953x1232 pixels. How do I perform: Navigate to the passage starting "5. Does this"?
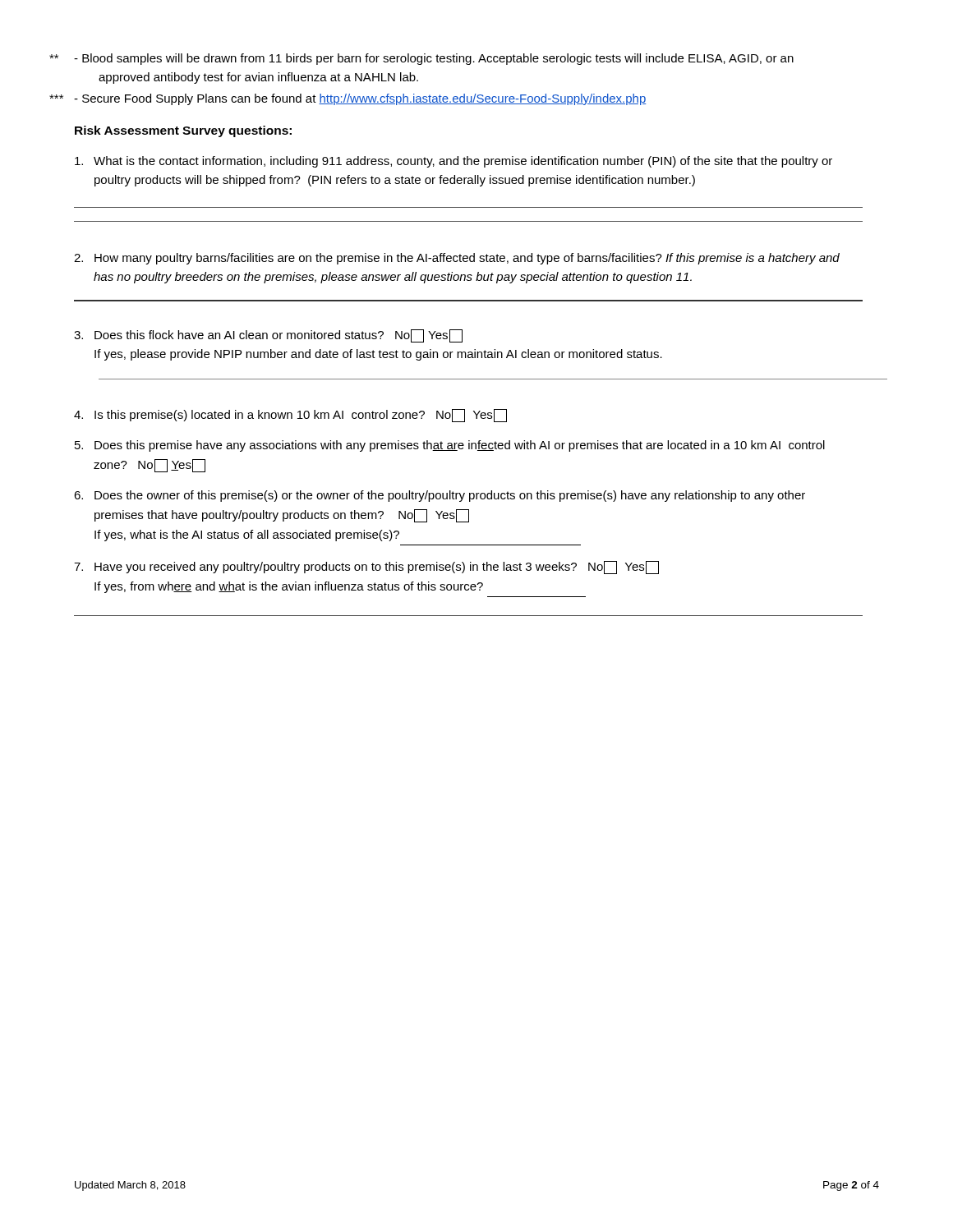pyautogui.click(x=458, y=455)
